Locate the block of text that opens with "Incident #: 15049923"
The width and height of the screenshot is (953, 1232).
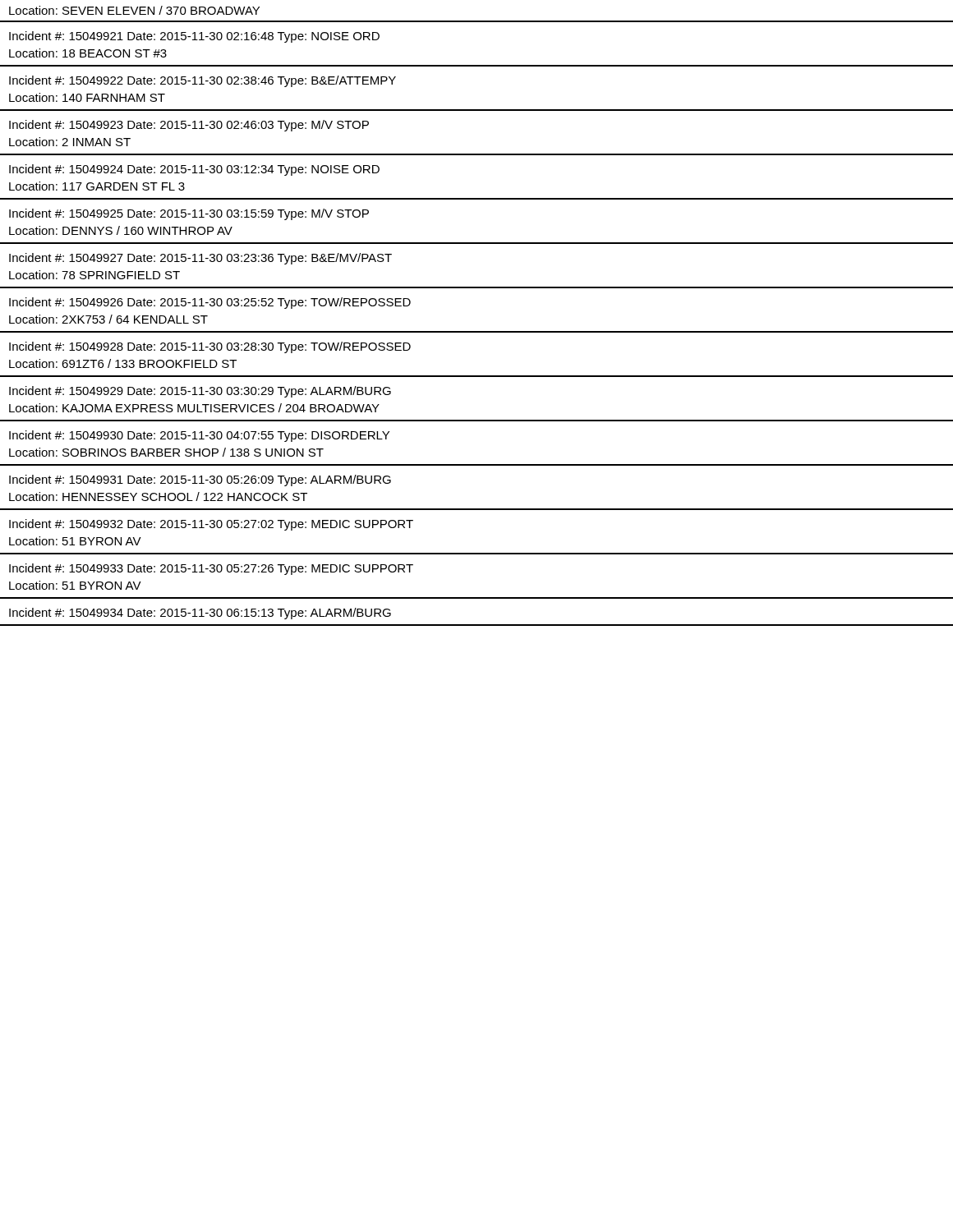coord(189,126)
